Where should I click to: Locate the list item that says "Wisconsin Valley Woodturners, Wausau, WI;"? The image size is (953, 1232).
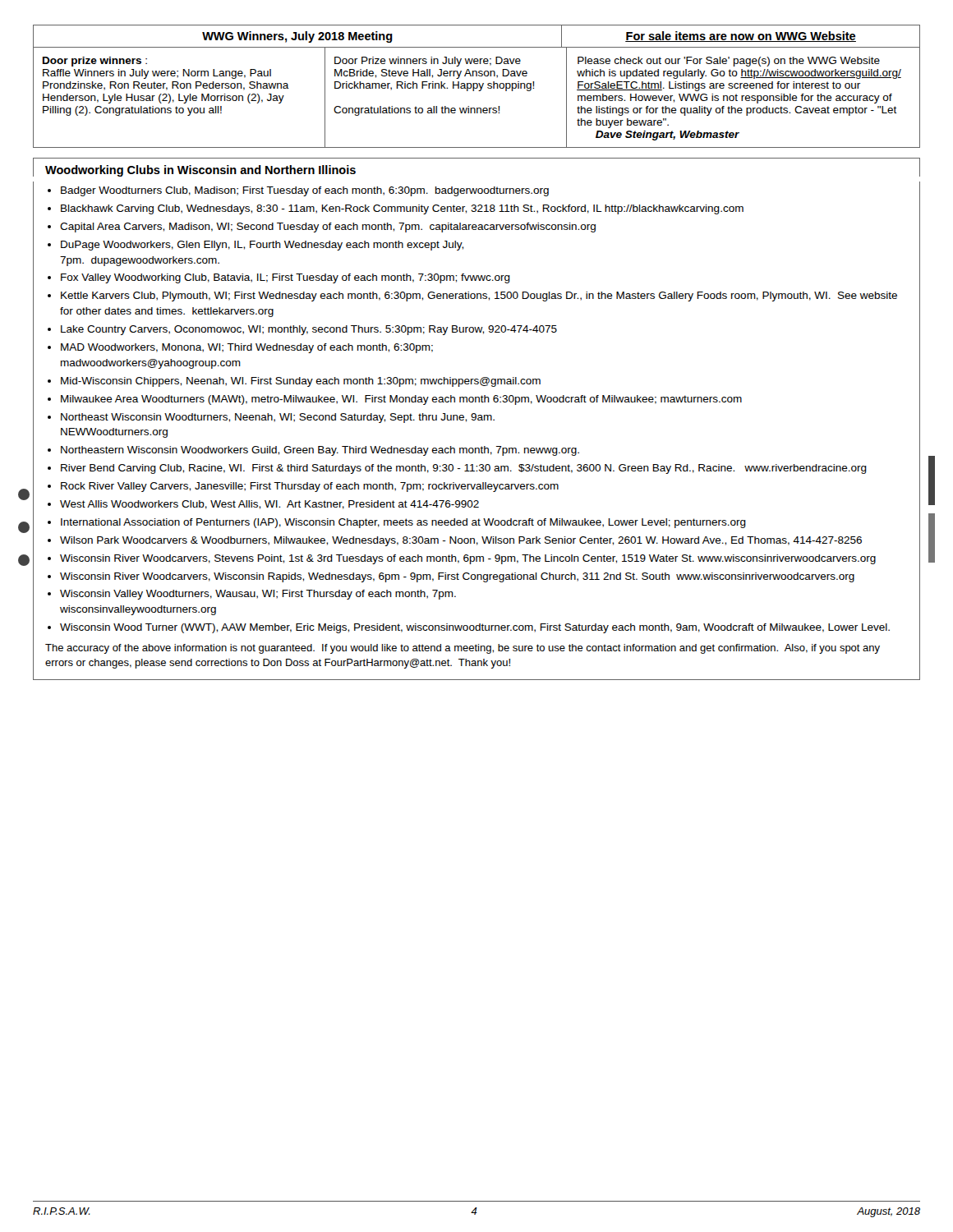point(258,602)
